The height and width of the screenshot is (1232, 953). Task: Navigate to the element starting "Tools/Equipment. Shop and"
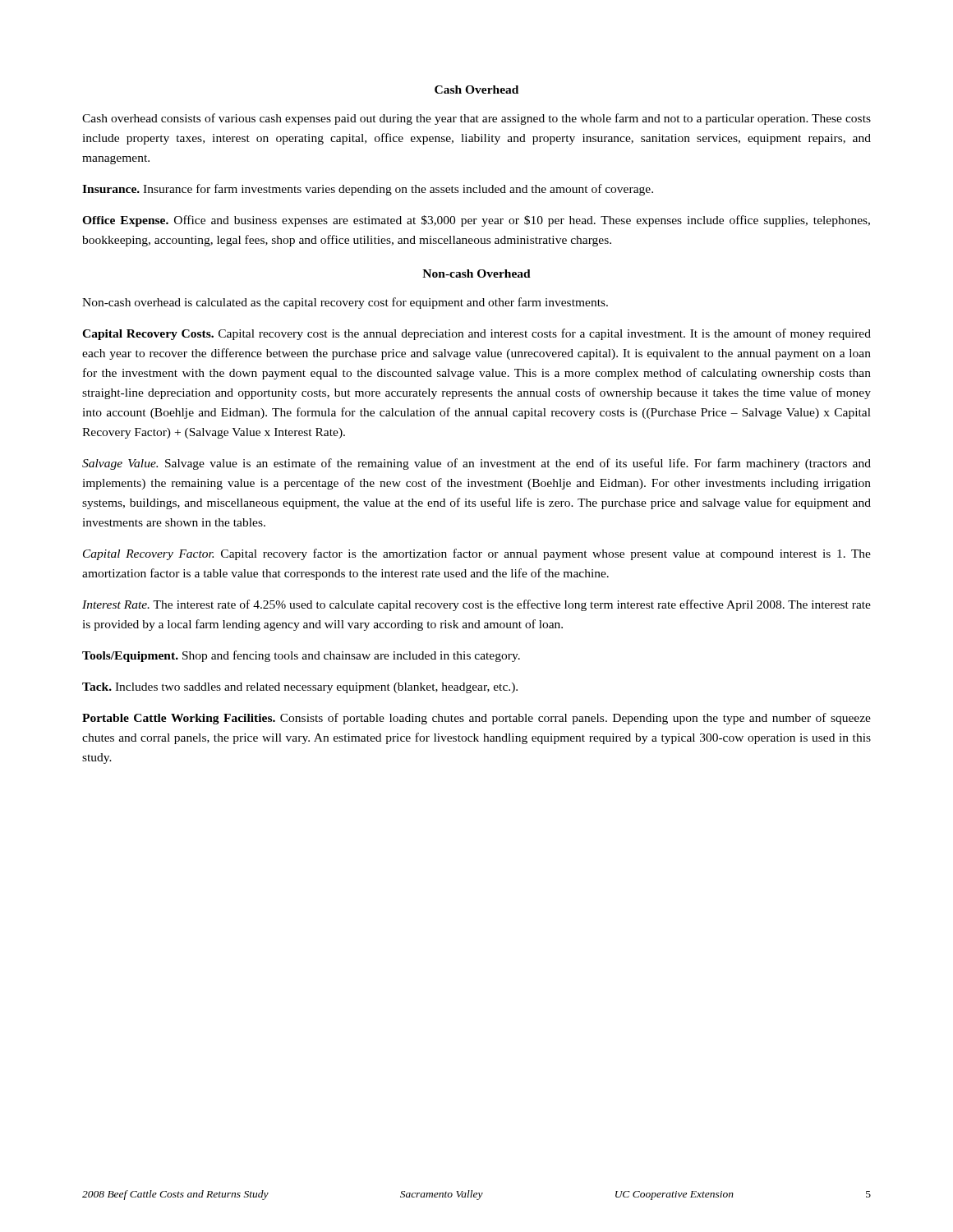pyautogui.click(x=301, y=655)
